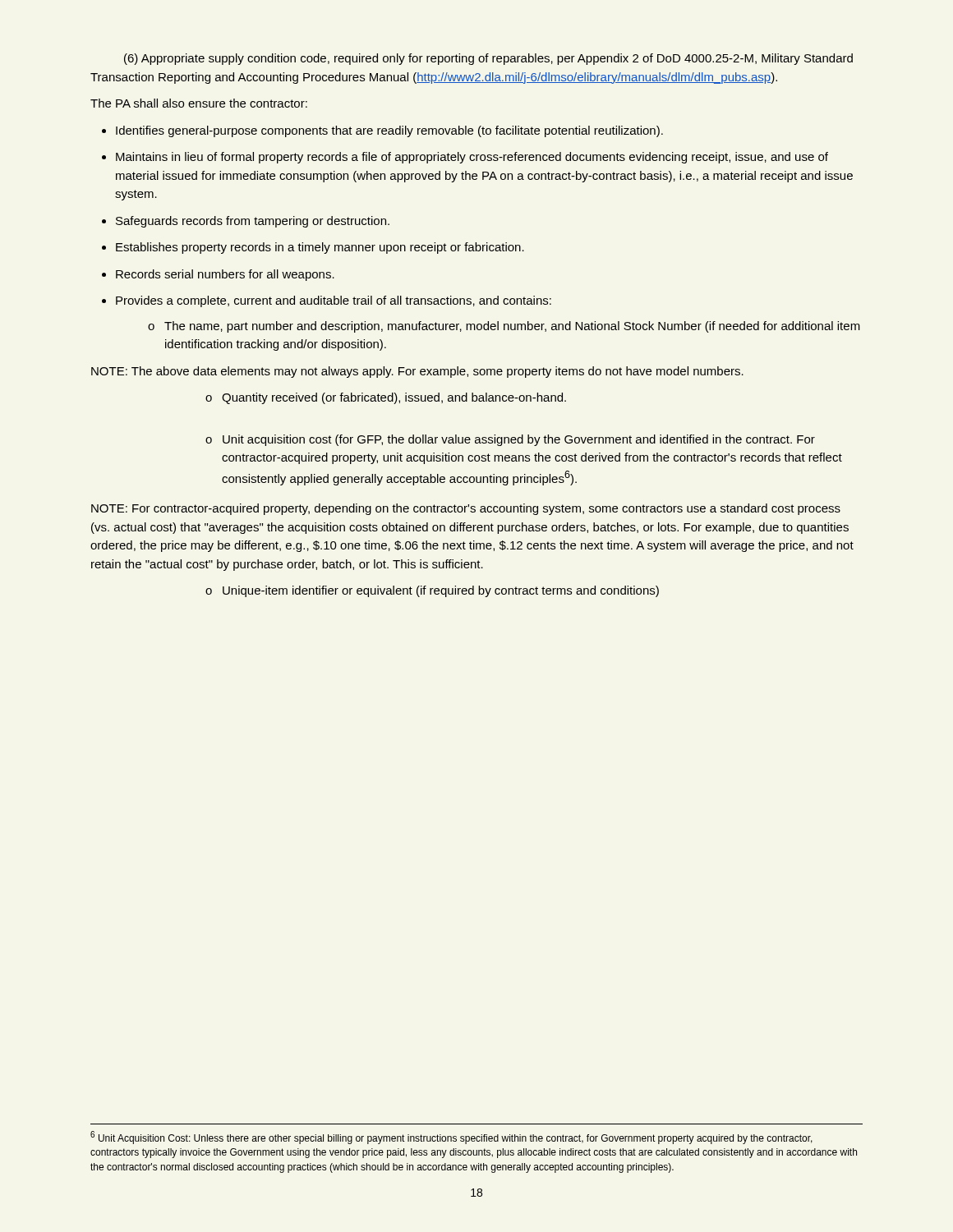Viewport: 953px width, 1232px height.
Task: Point to the block beginning "The PA shall also"
Action: click(x=199, y=103)
